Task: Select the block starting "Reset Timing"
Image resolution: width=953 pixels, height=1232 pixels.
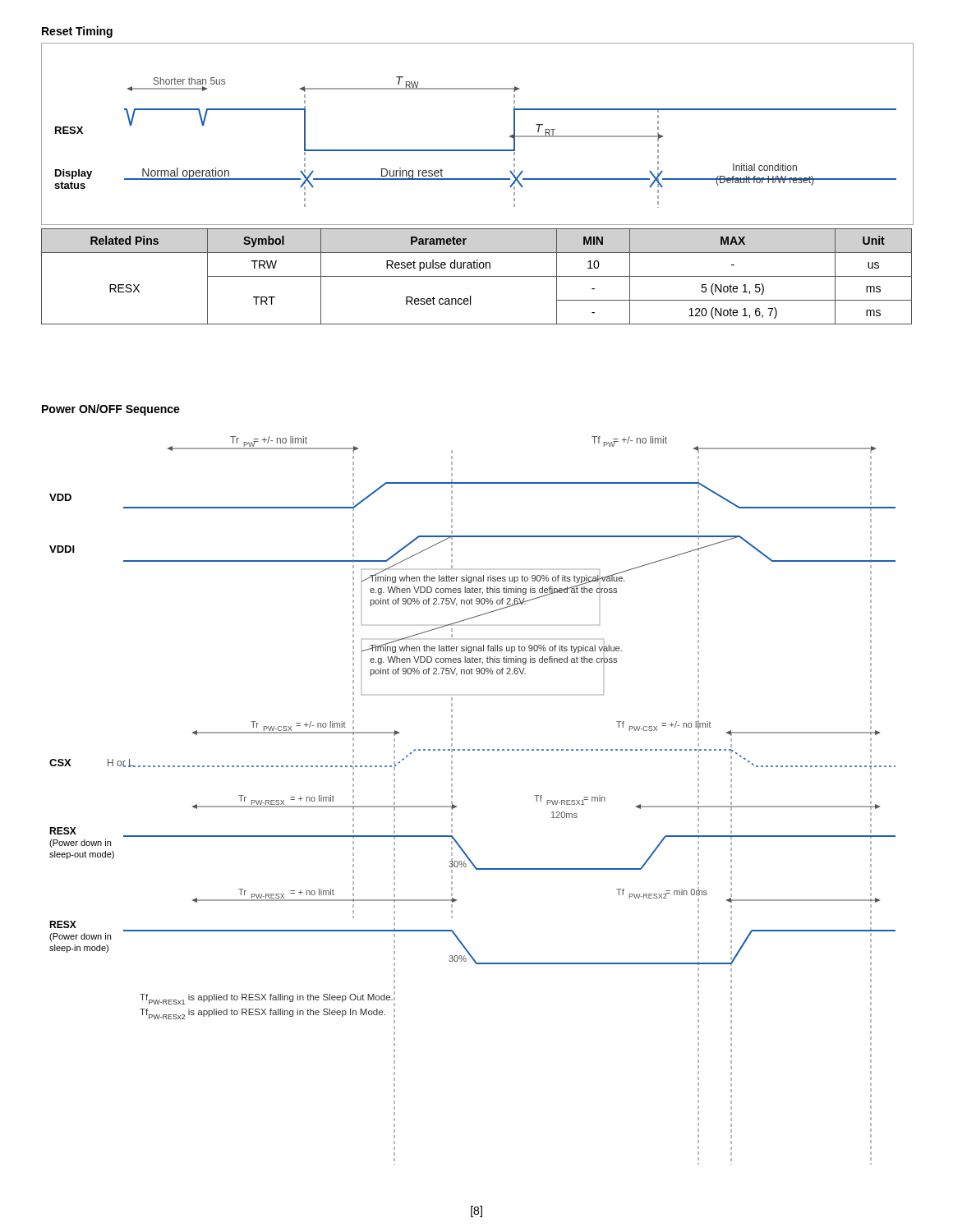Action: pos(77,31)
